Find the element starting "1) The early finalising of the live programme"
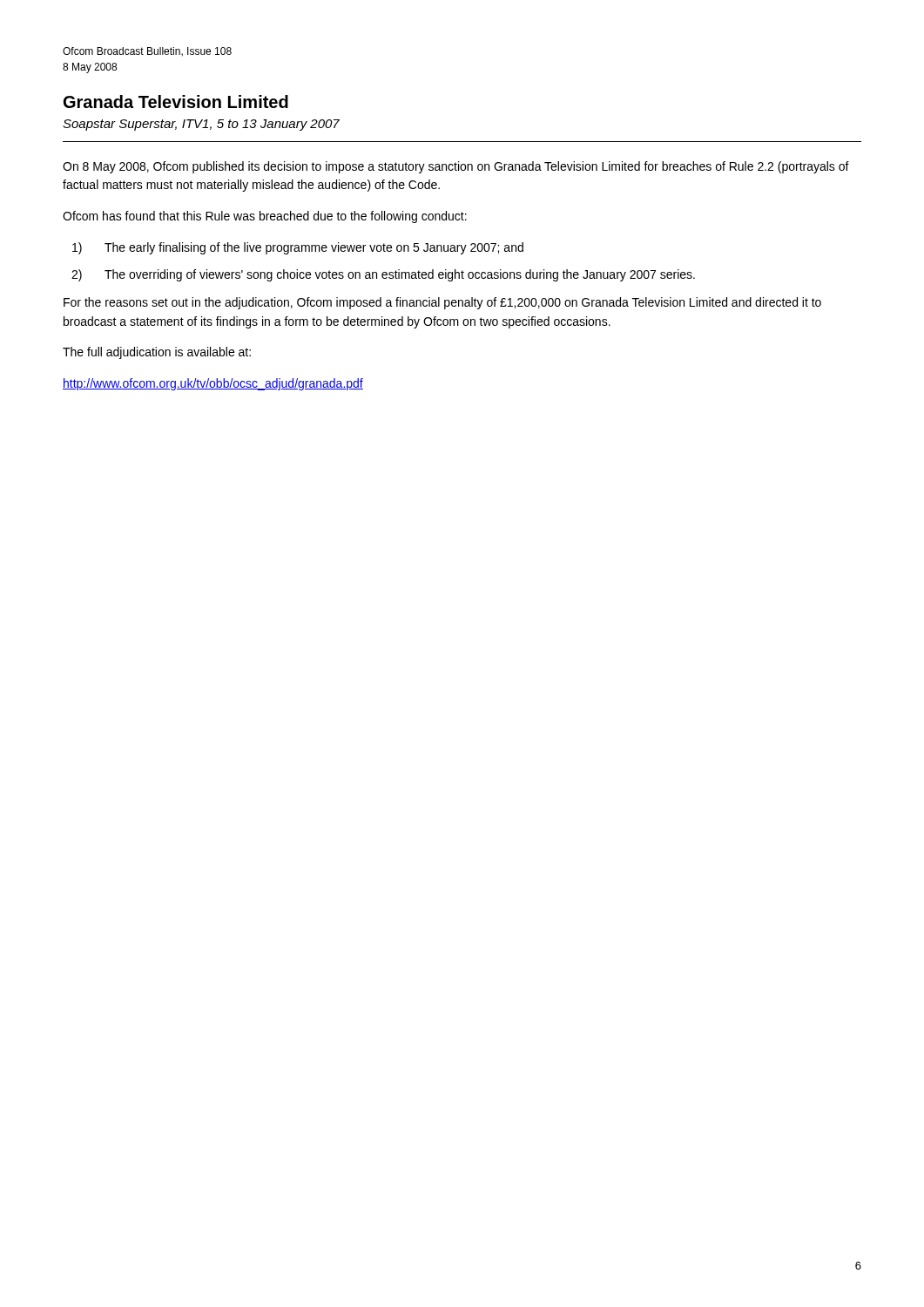The width and height of the screenshot is (924, 1307). (x=462, y=248)
